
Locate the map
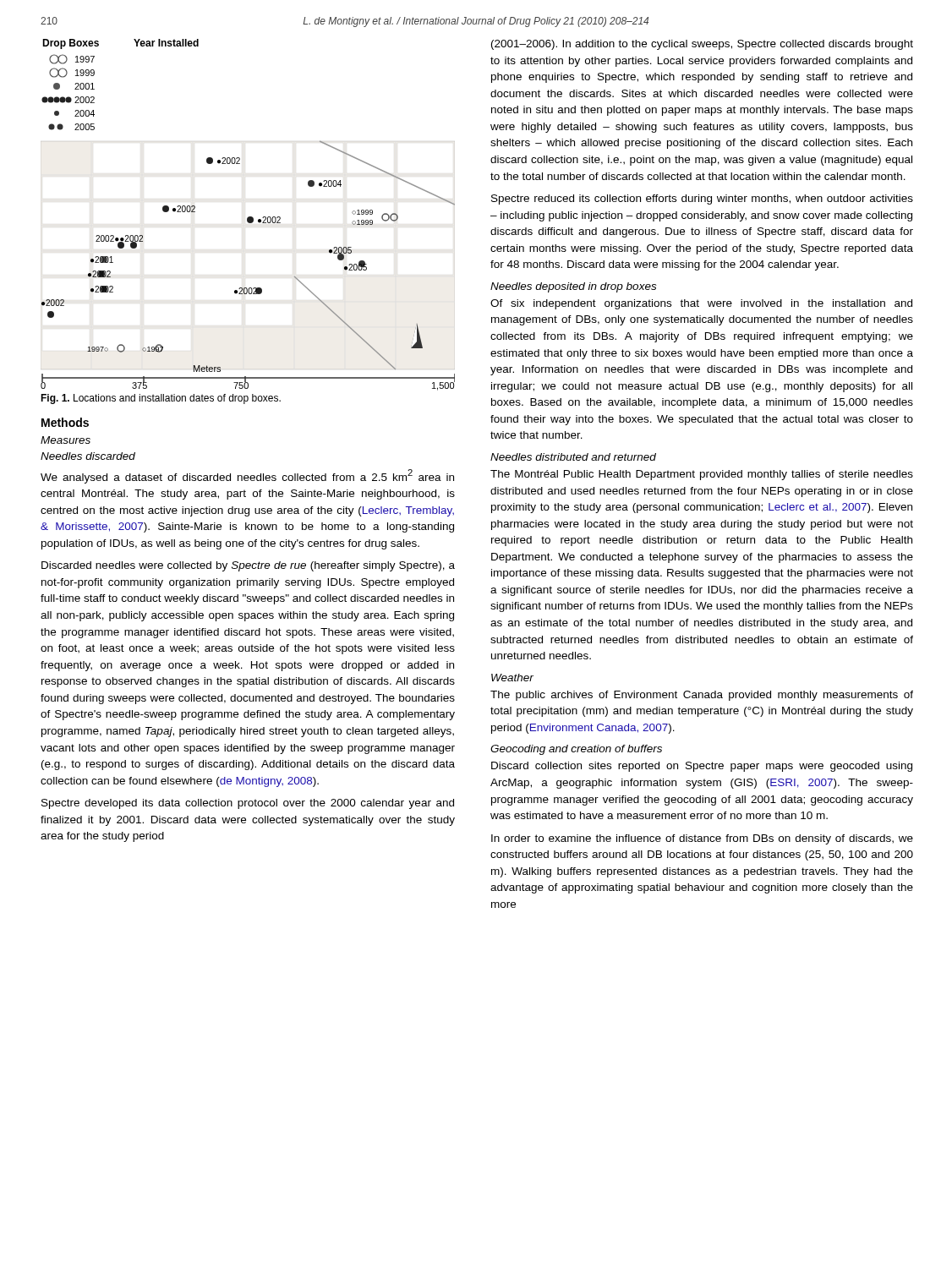click(x=248, y=213)
